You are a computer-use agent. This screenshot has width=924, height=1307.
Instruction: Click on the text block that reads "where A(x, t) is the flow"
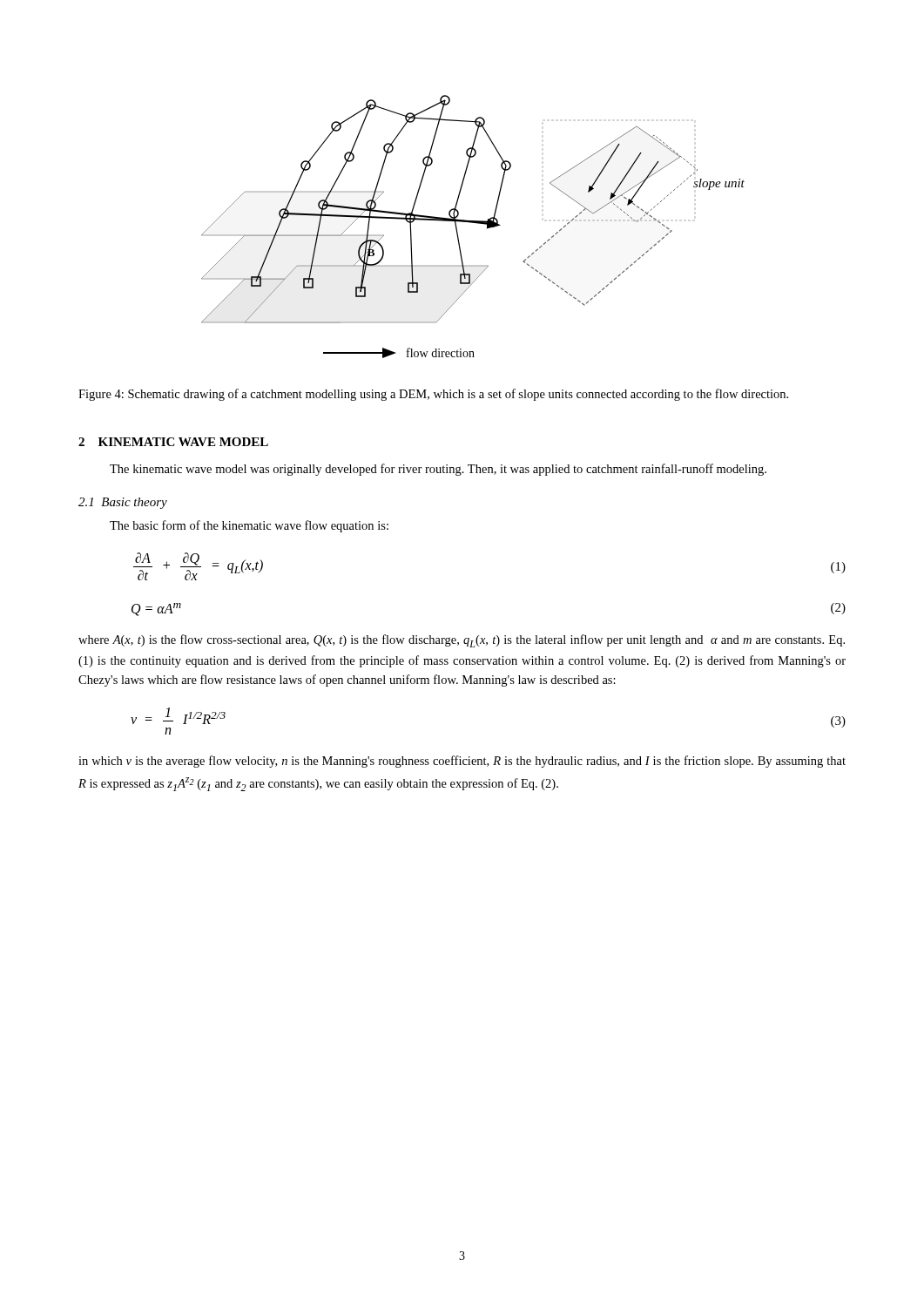(462, 660)
